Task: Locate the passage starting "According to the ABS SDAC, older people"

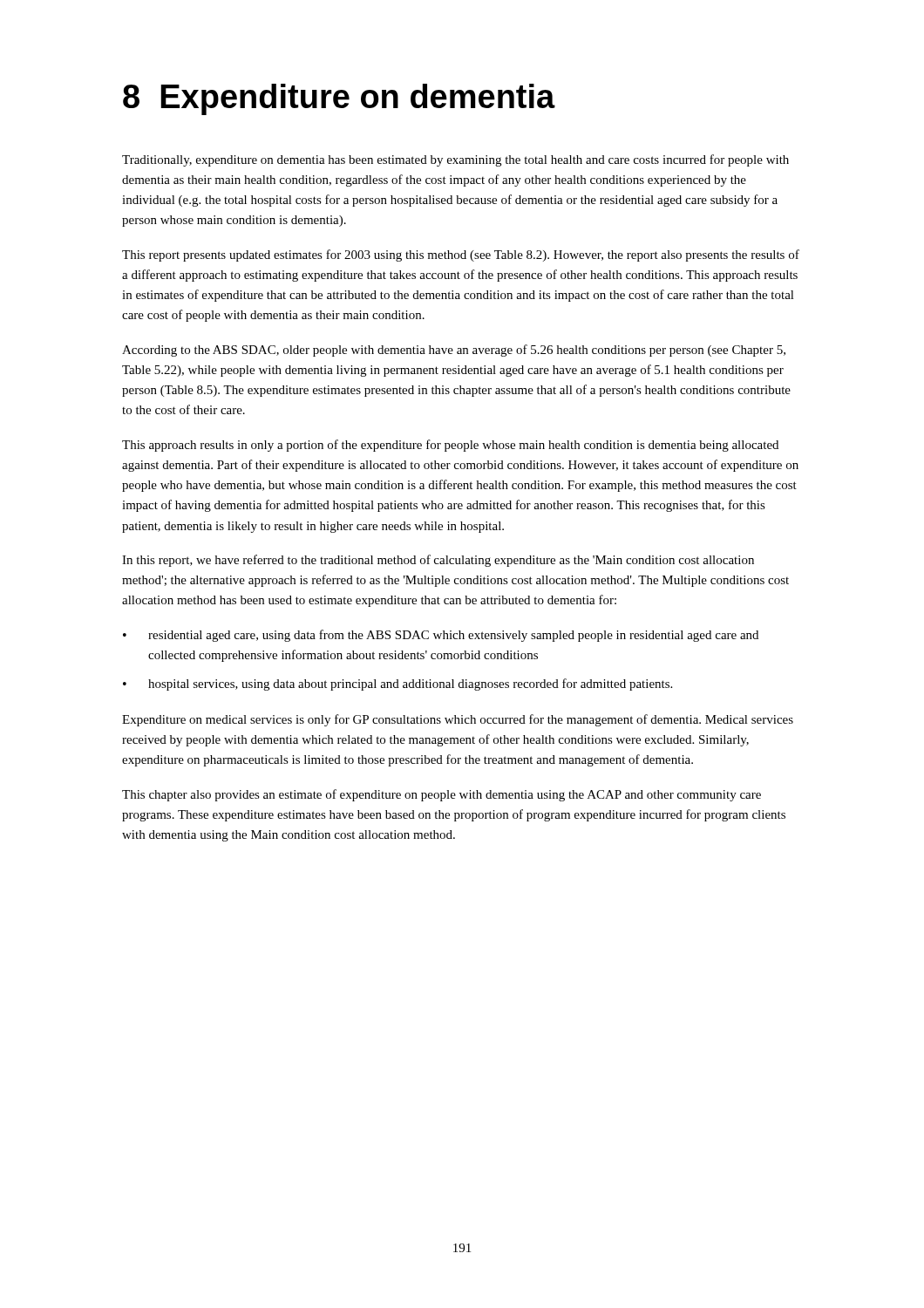Action: 462,380
